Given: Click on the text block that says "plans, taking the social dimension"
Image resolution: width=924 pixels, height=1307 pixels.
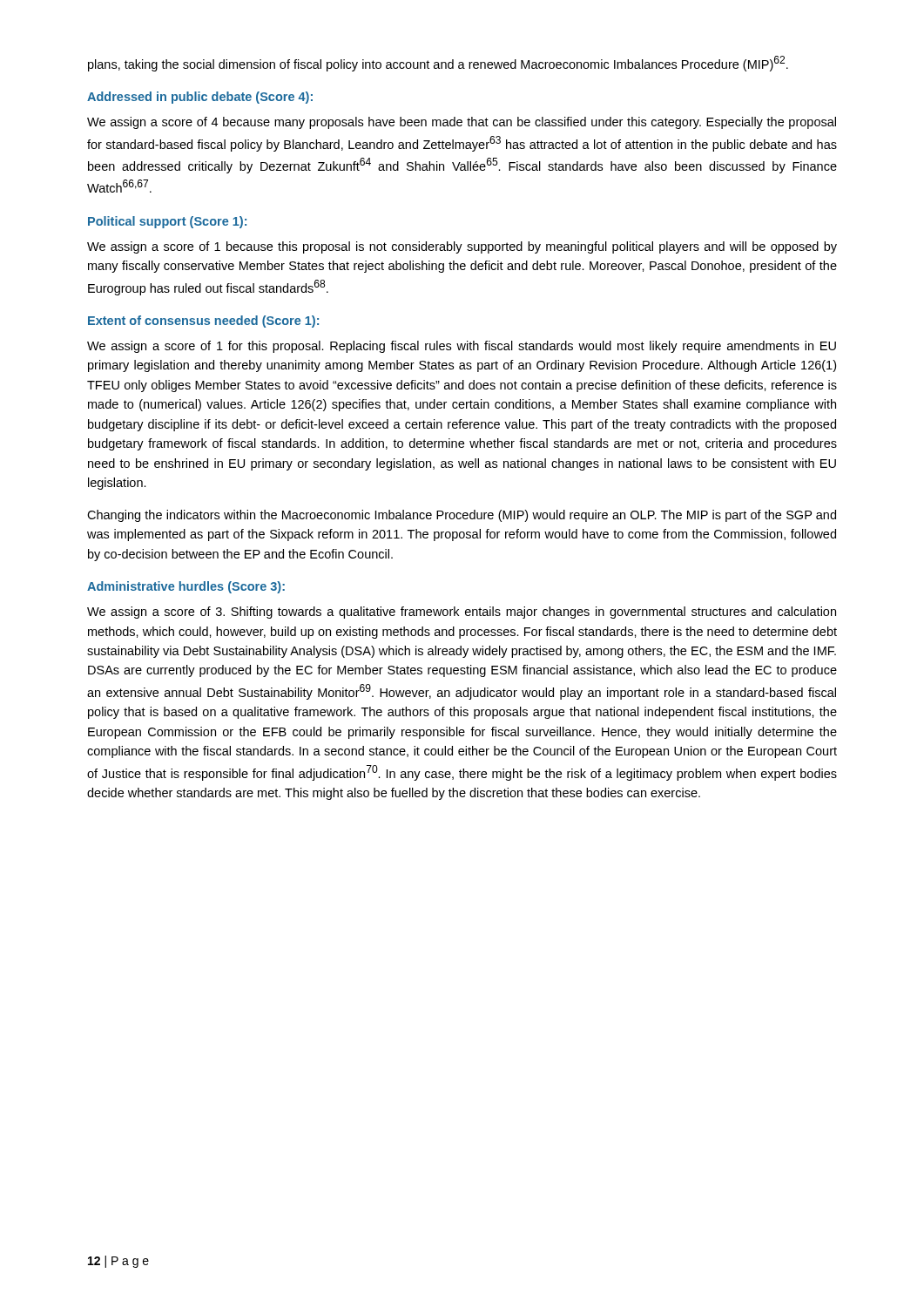Looking at the screenshot, I should 438,63.
